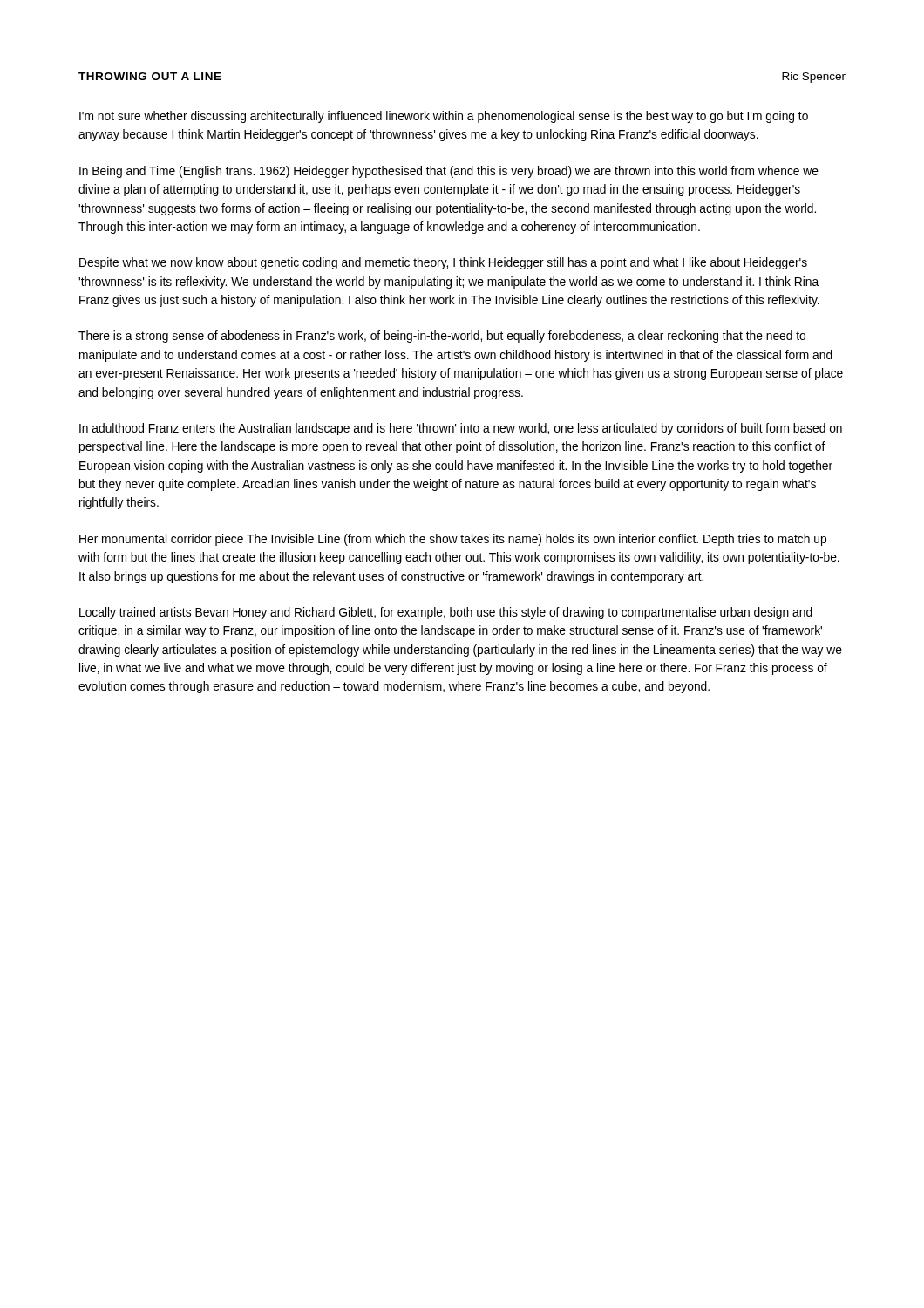
Task: Where is the passage that starts "There is a strong sense of abodeness in"?
Action: coord(461,364)
